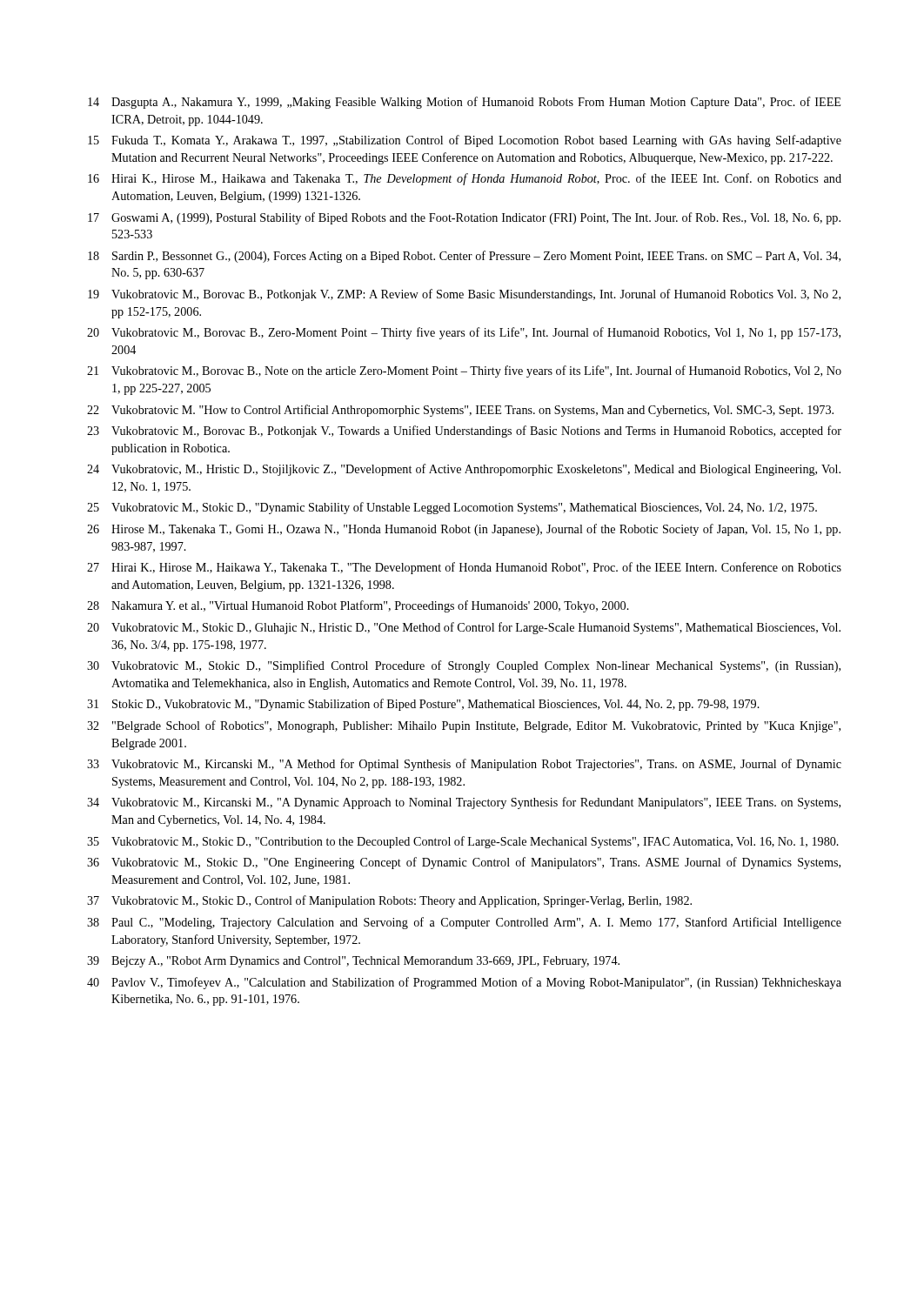924x1305 pixels.
Task: Navigate to the block starting "17 Goswami A, (1999),"
Action: click(464, 226)
